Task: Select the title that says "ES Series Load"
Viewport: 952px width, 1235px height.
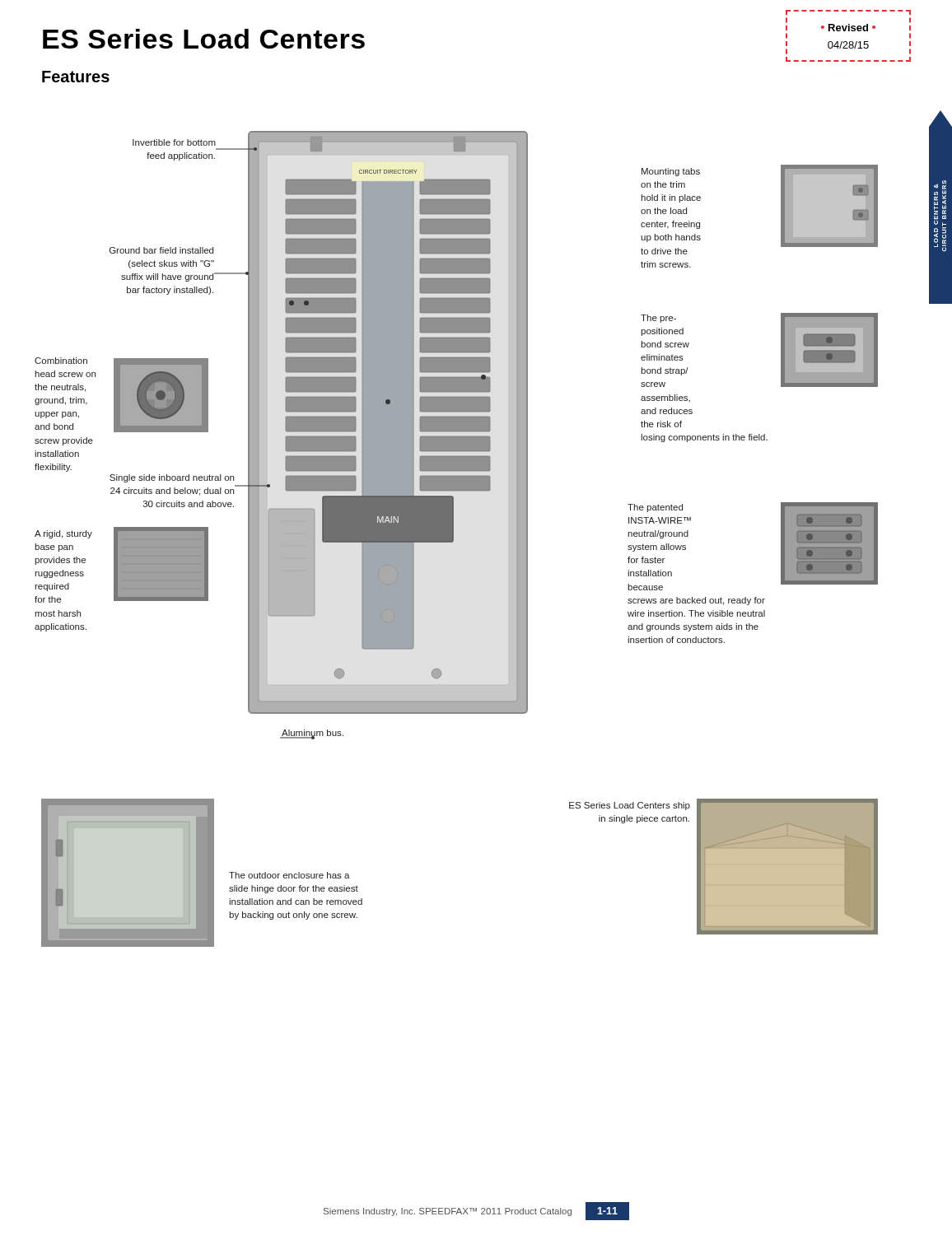Action: (x=204, y=39)
